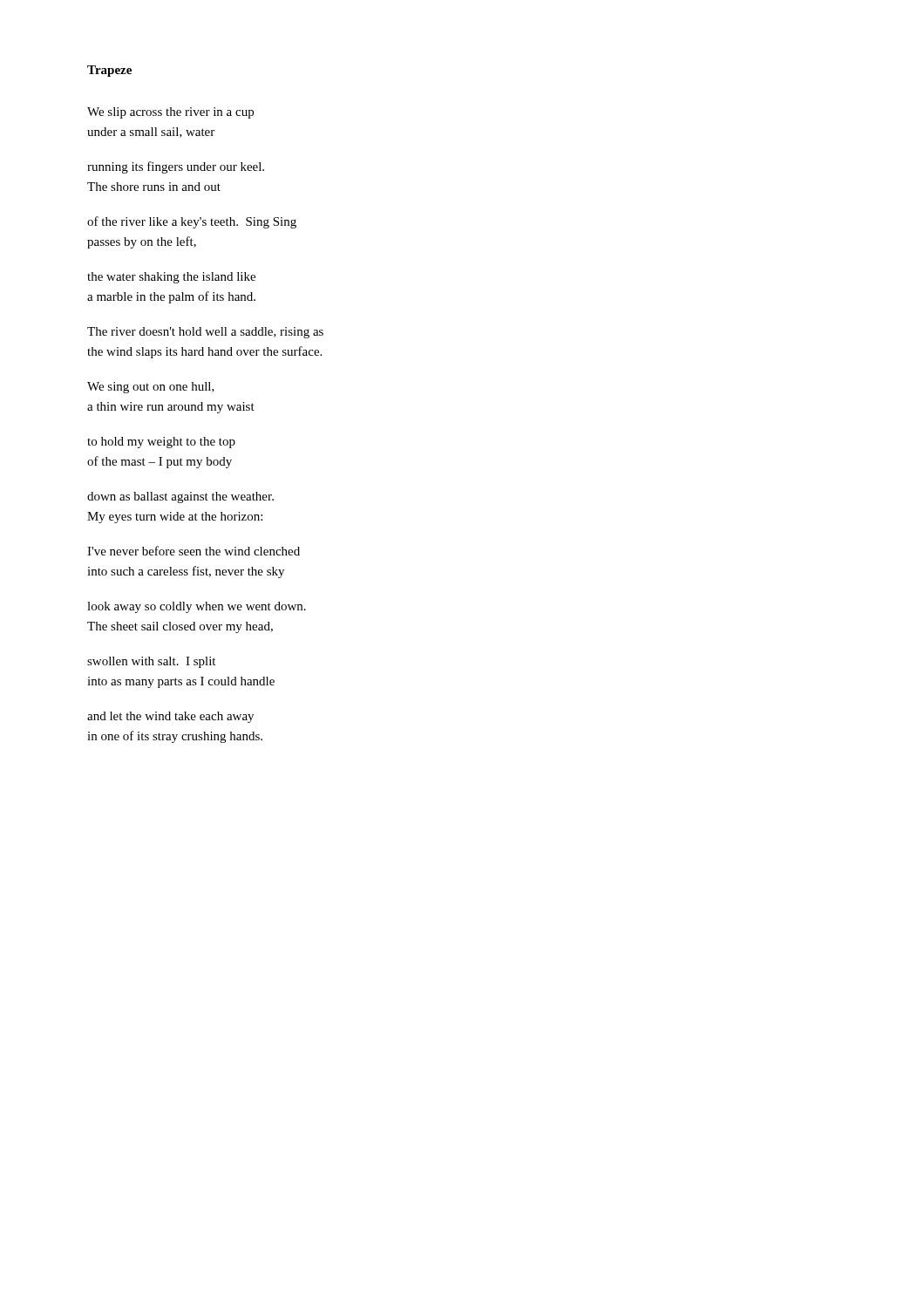Click on the element starting "the water shaking the island like"

pyautogui.click(x=172, y=286)
